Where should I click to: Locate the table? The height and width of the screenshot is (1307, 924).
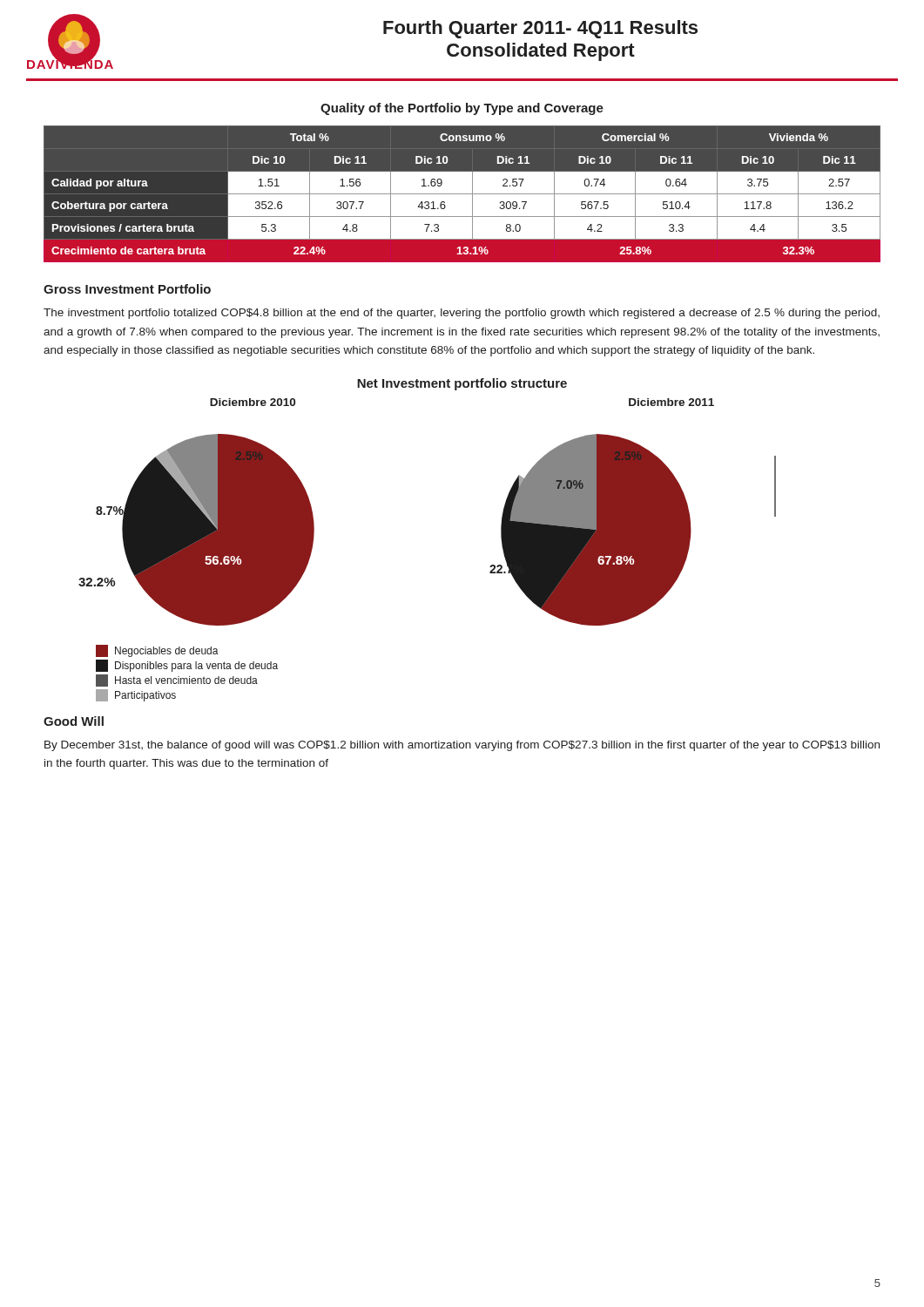click(x=462, y=194)
